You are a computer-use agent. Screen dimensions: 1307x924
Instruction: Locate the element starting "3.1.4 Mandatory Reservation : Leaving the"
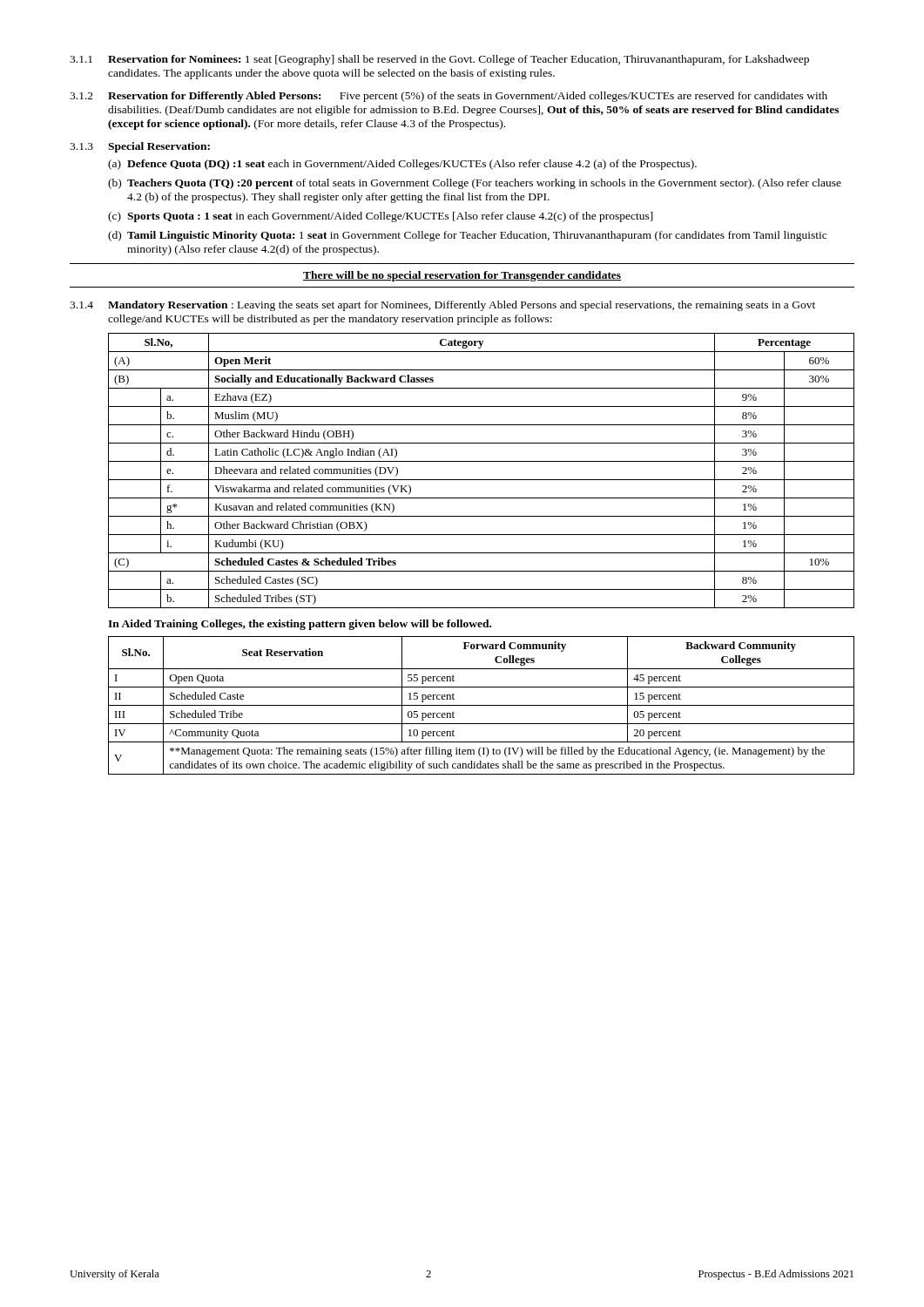click(462, 312)
